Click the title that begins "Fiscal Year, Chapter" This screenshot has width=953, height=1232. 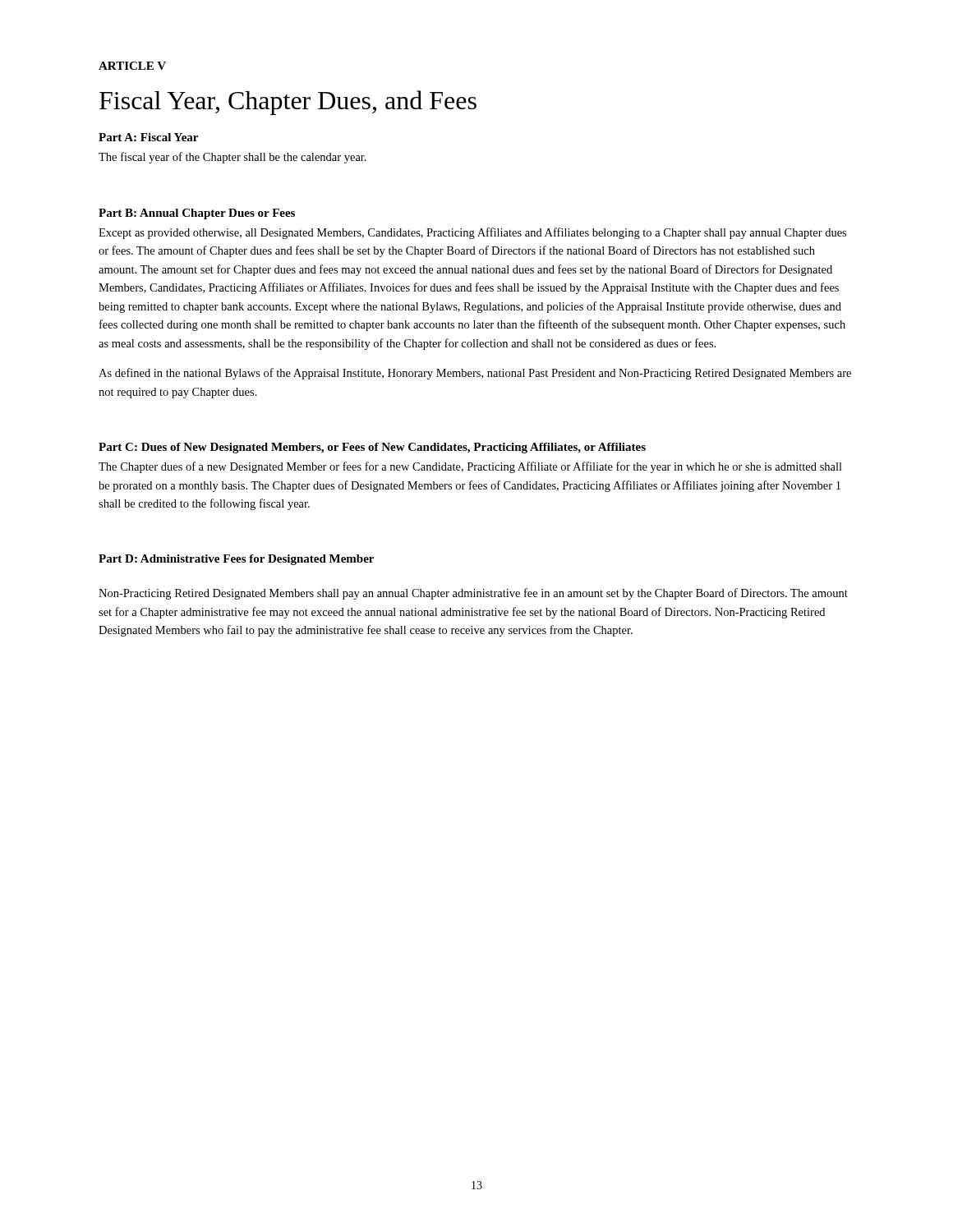pyautogui.click(x=288, y=100)
